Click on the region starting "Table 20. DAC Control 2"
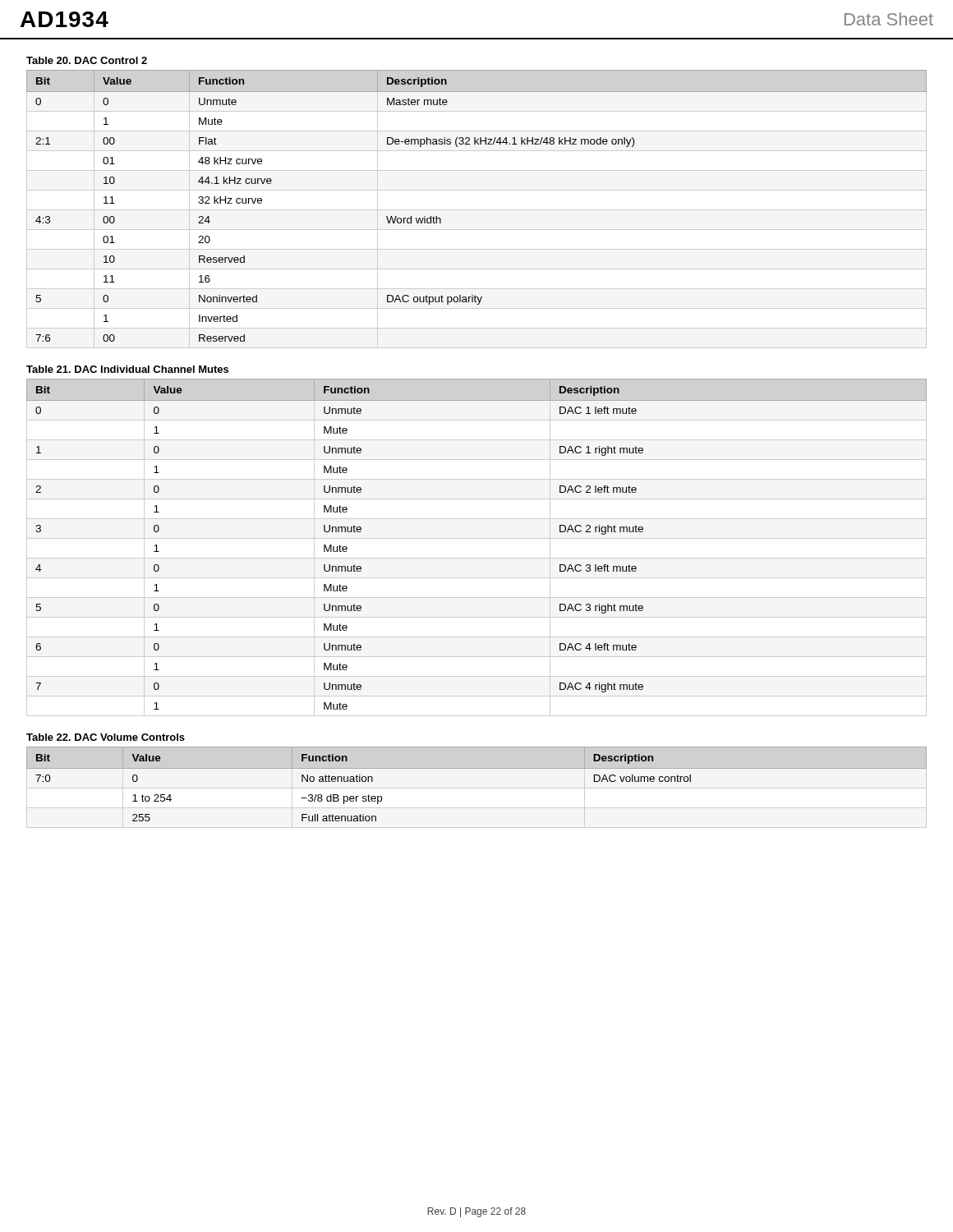 pyautogui.click(x=87, y=60)
